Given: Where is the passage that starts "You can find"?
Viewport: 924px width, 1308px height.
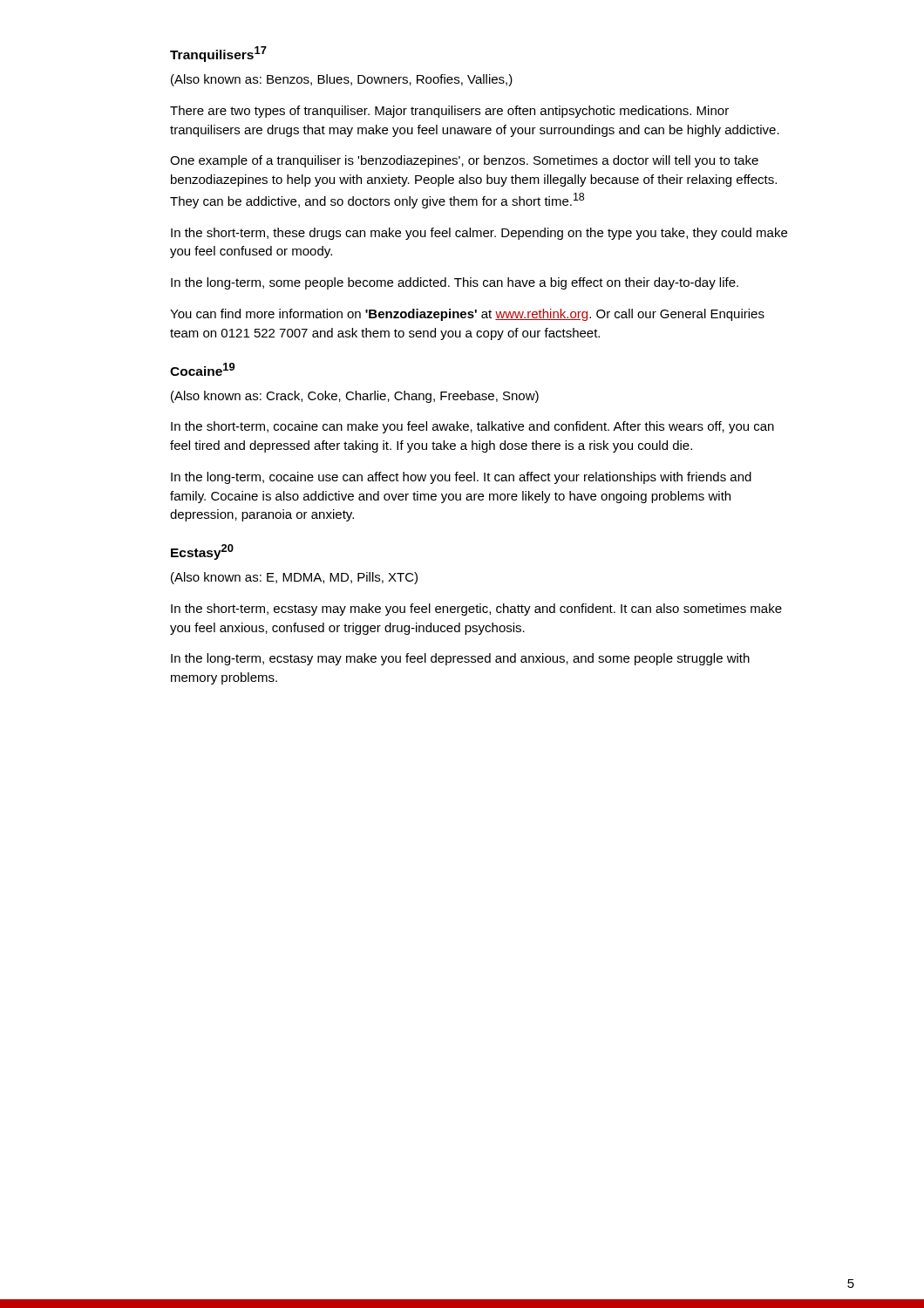Looking at the screenshot, I should click(467, 323).
